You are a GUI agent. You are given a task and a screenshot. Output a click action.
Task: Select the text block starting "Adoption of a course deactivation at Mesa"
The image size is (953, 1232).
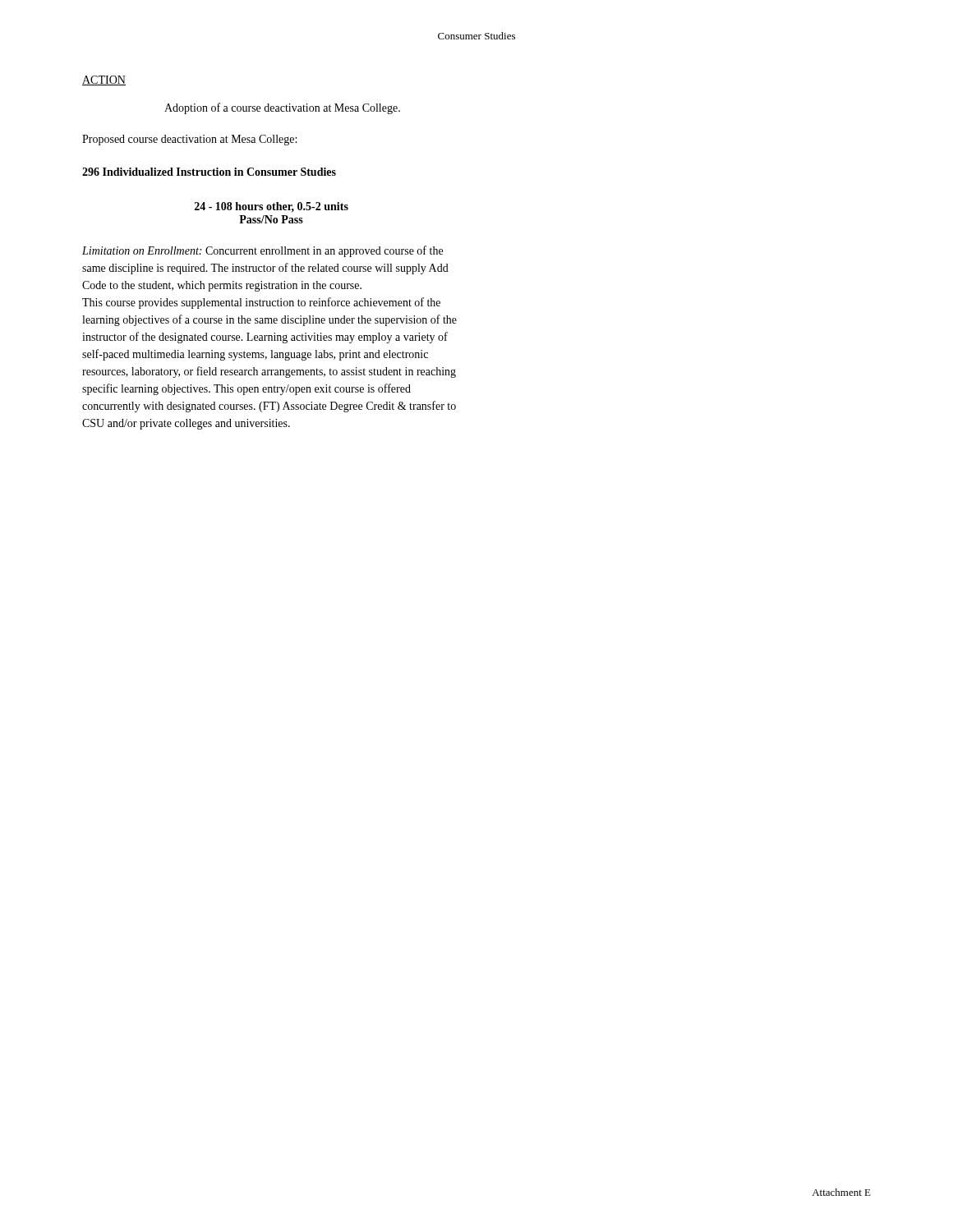click(282, 108)
